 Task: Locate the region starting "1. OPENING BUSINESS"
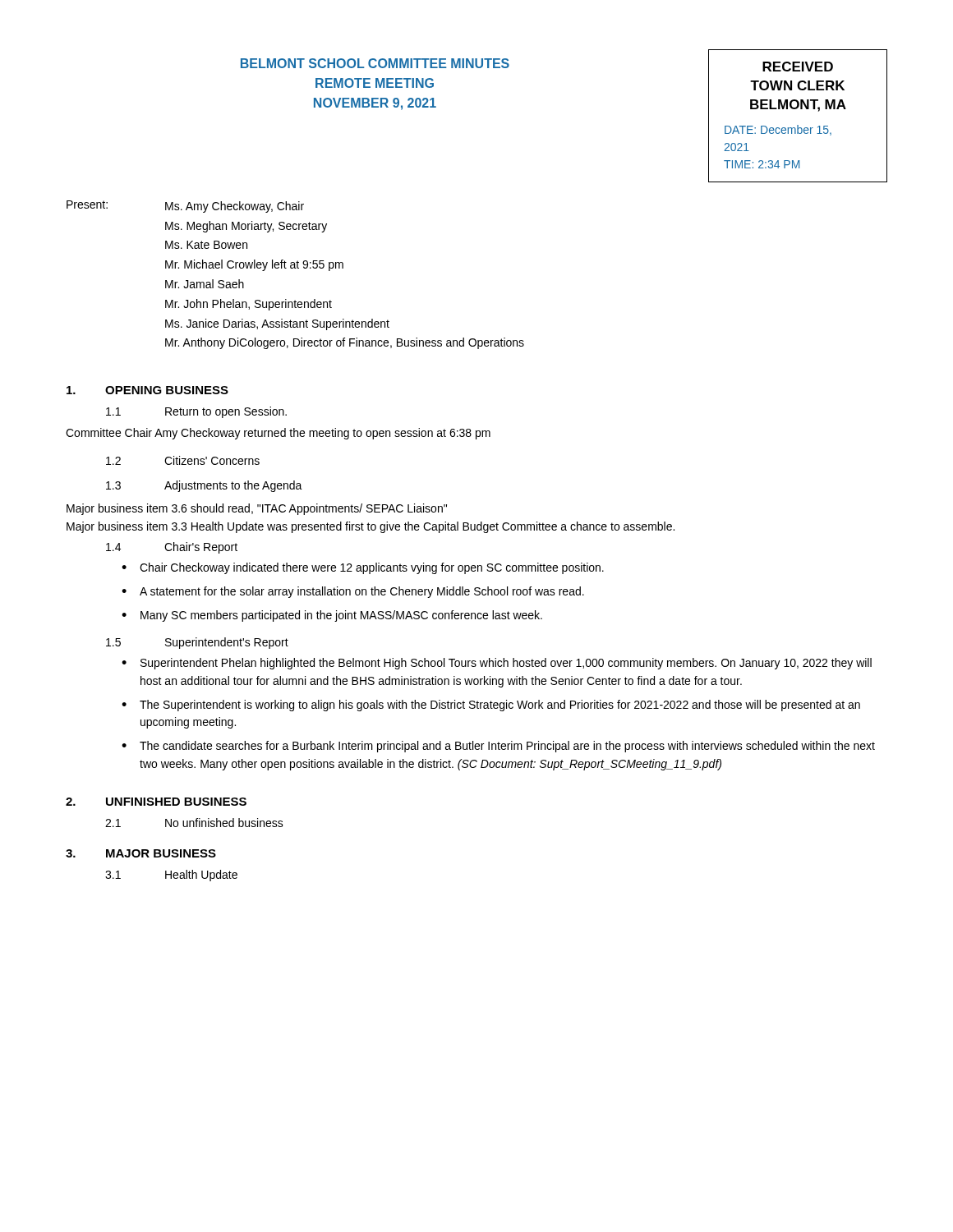coord(147,390)
